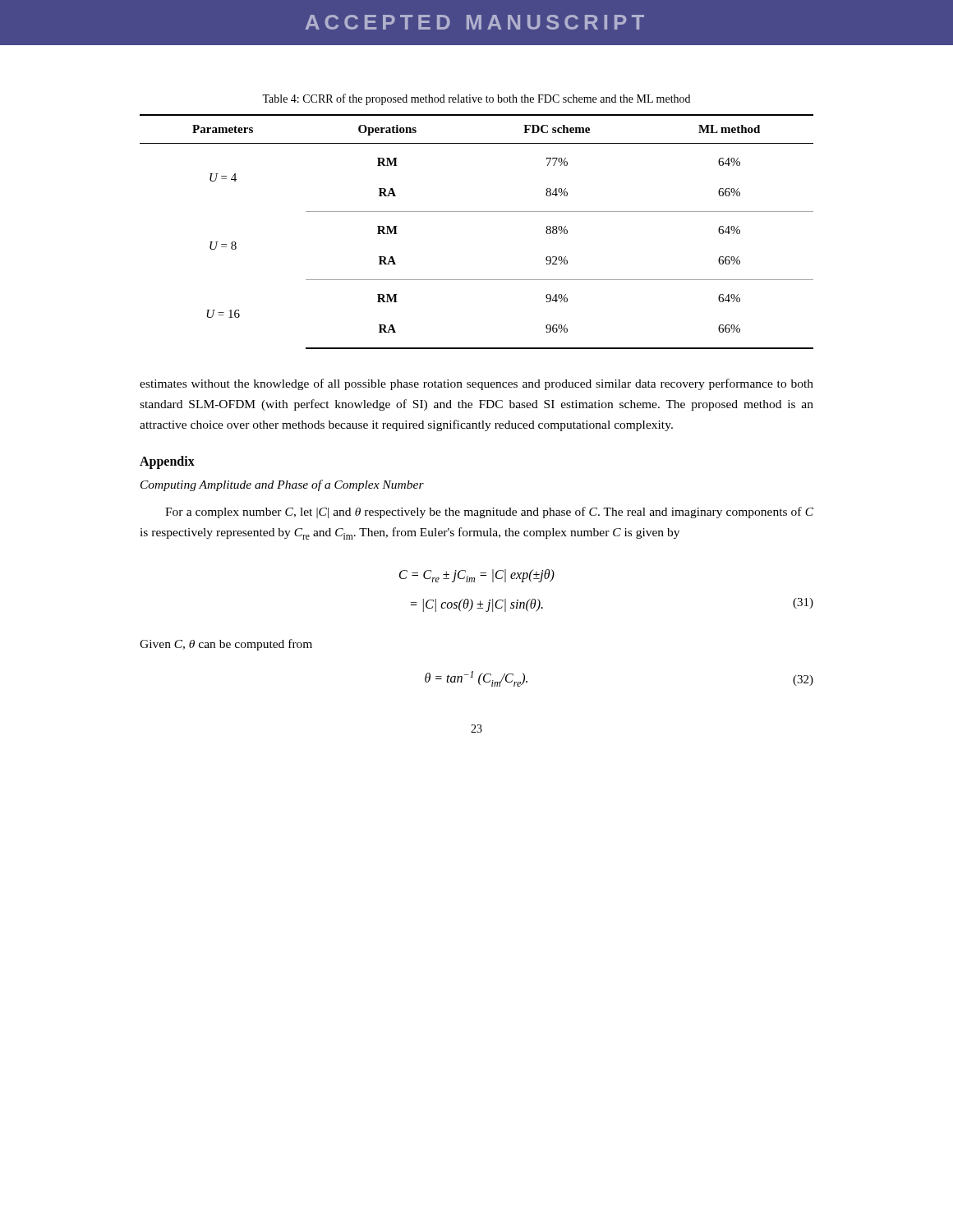This screenshot has width=953, height=1232.
Task: Find the formula that reads "θ = tan−1 (Cim/Cre). (32)"
Action: tap(471, 677)
